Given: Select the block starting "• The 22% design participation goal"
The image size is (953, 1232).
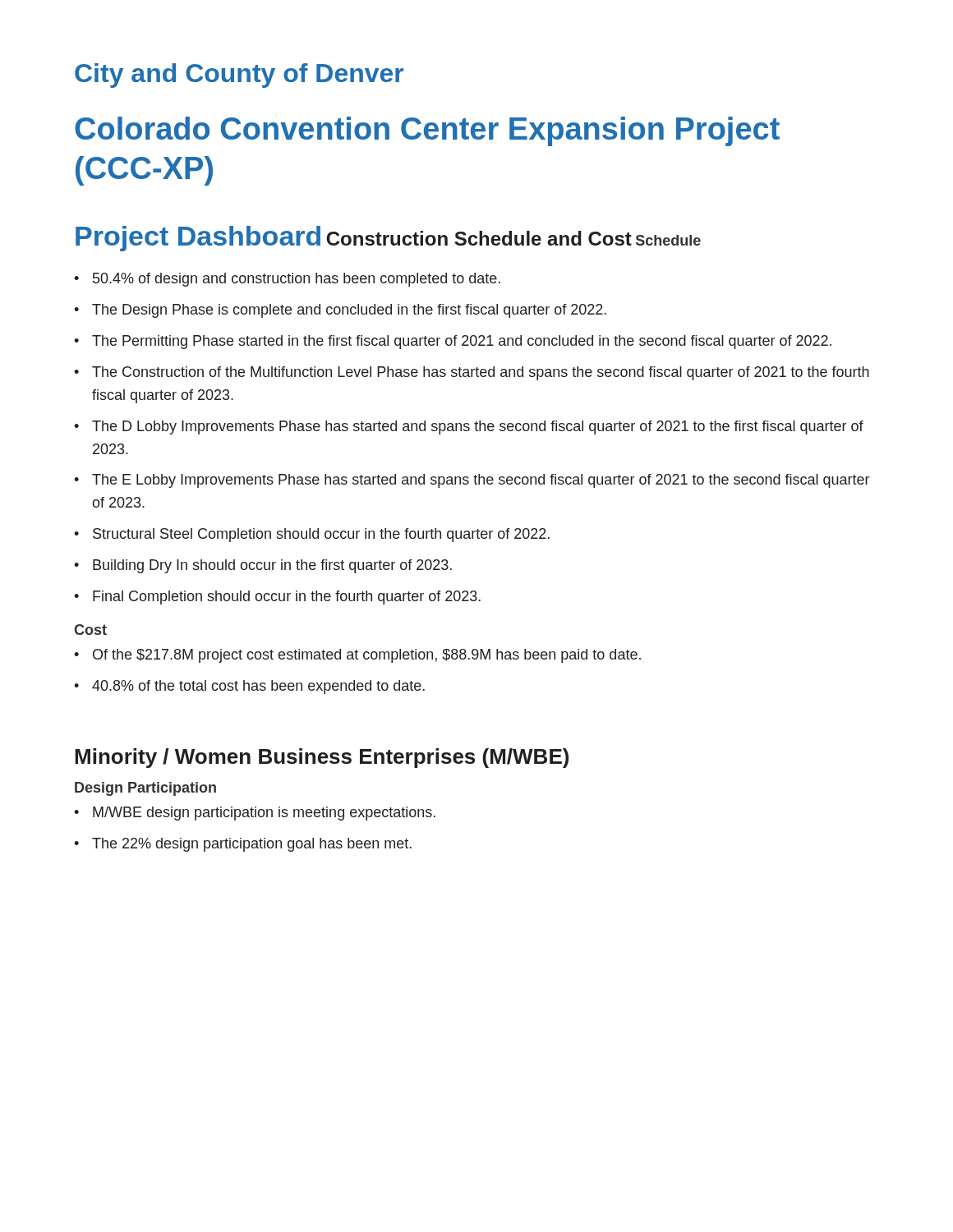Looking at the screenshot, I should (x=243, y=844).
